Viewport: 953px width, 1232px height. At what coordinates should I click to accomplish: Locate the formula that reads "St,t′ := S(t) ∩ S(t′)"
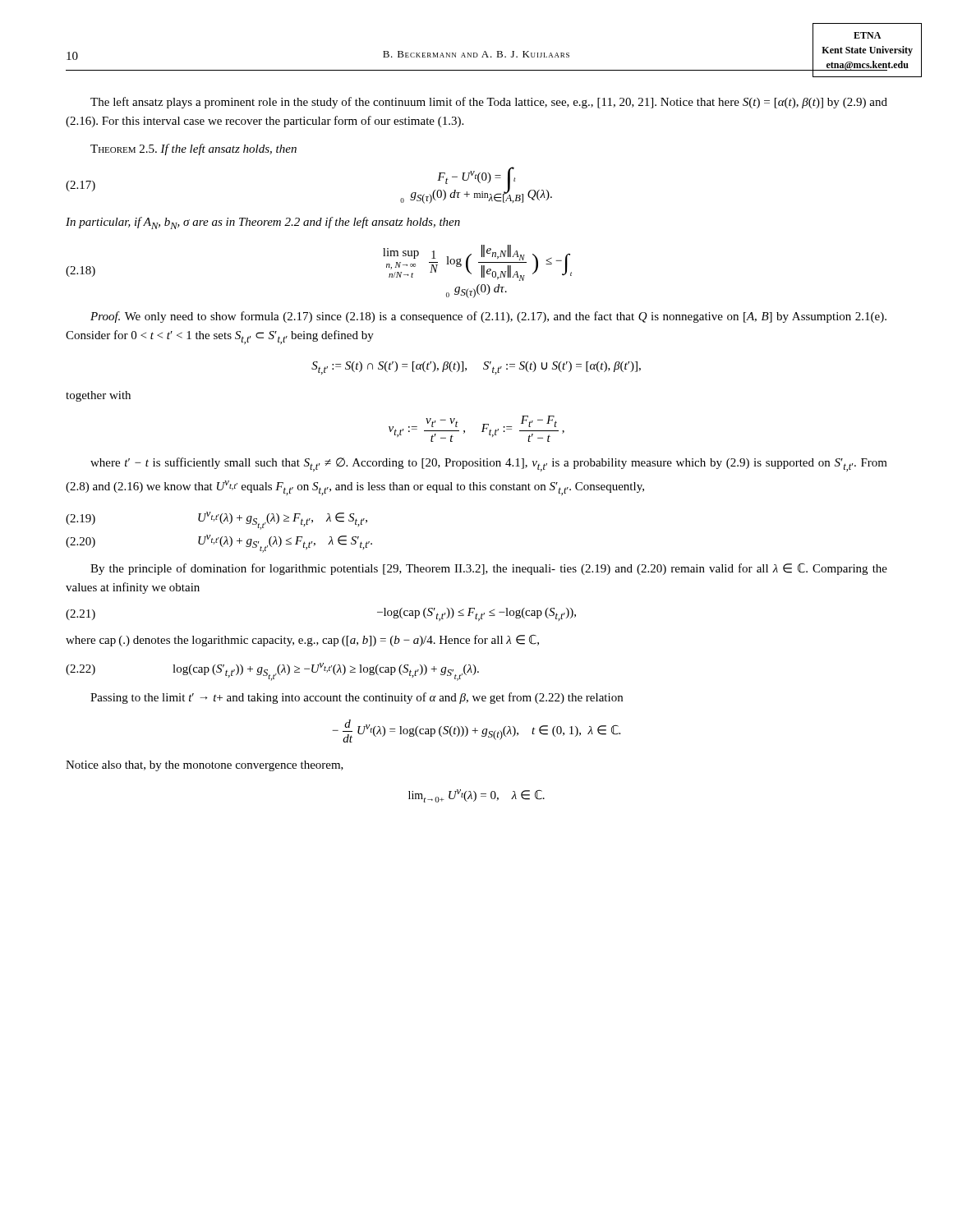(476, 367)
